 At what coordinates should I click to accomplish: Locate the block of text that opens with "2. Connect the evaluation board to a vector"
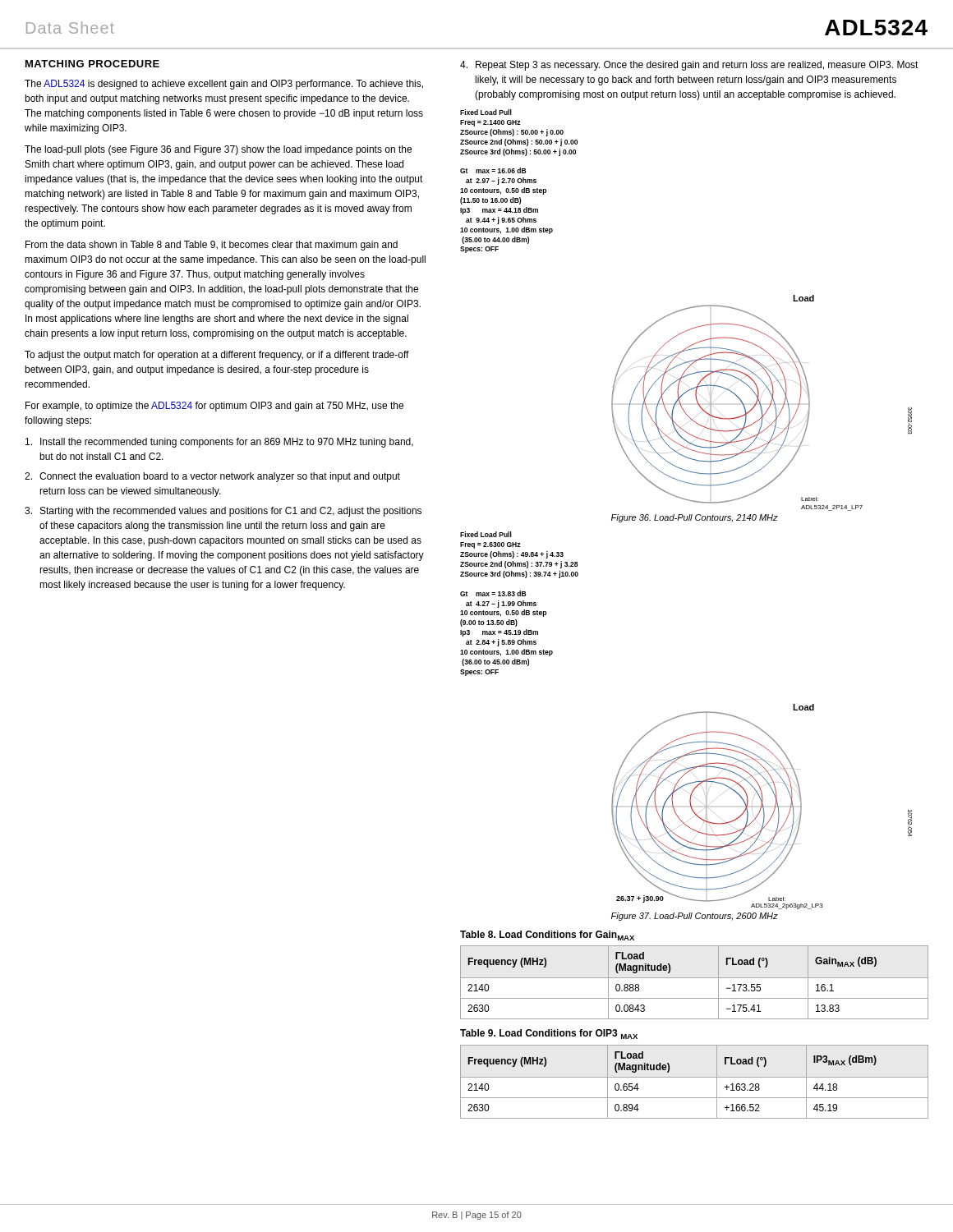pos(212,483)
